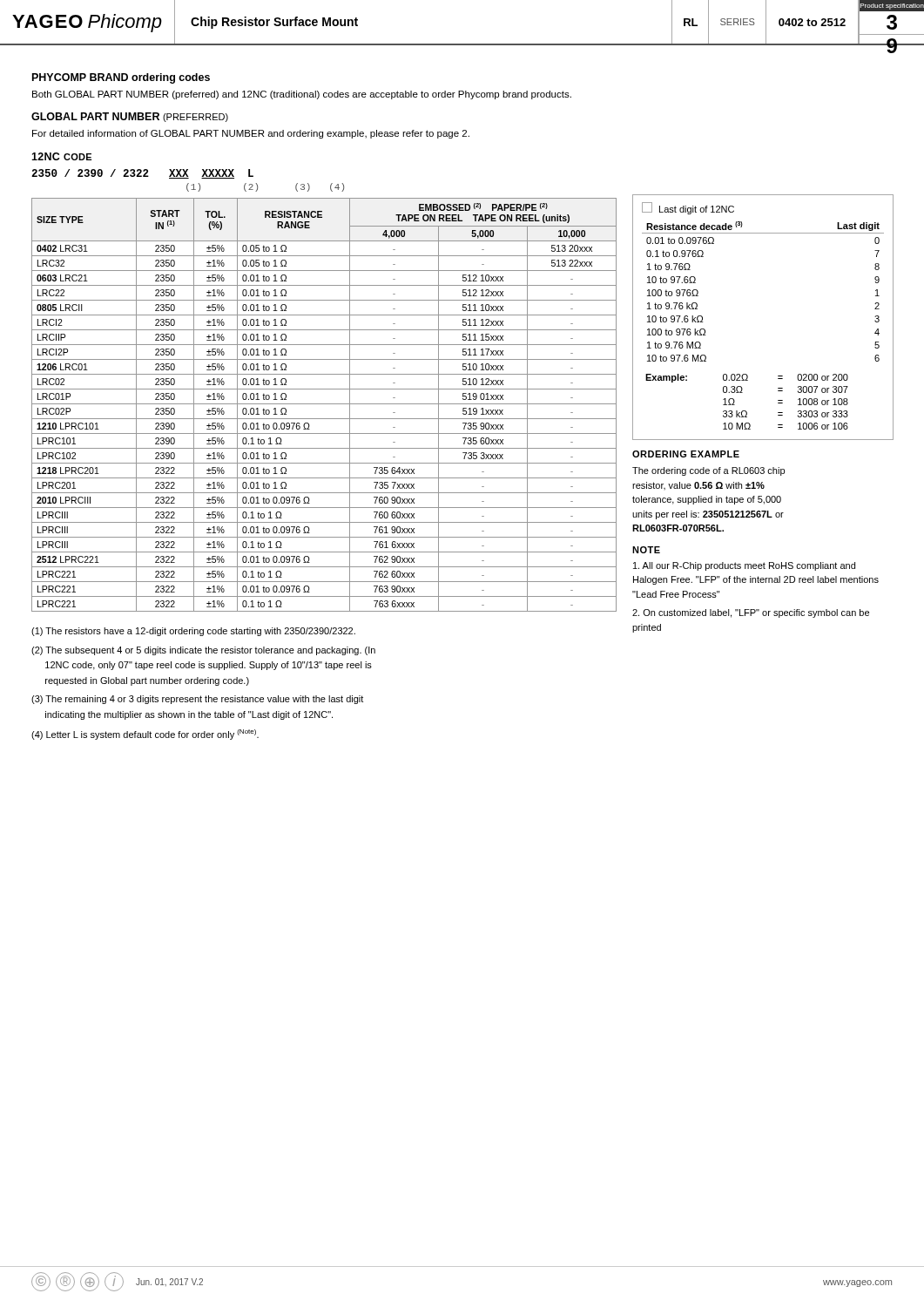Point to the block beginning "All our R-Chip products meet RoHS compliant and"
This screenshot has height=1307, width=924.
coord(756,580)
